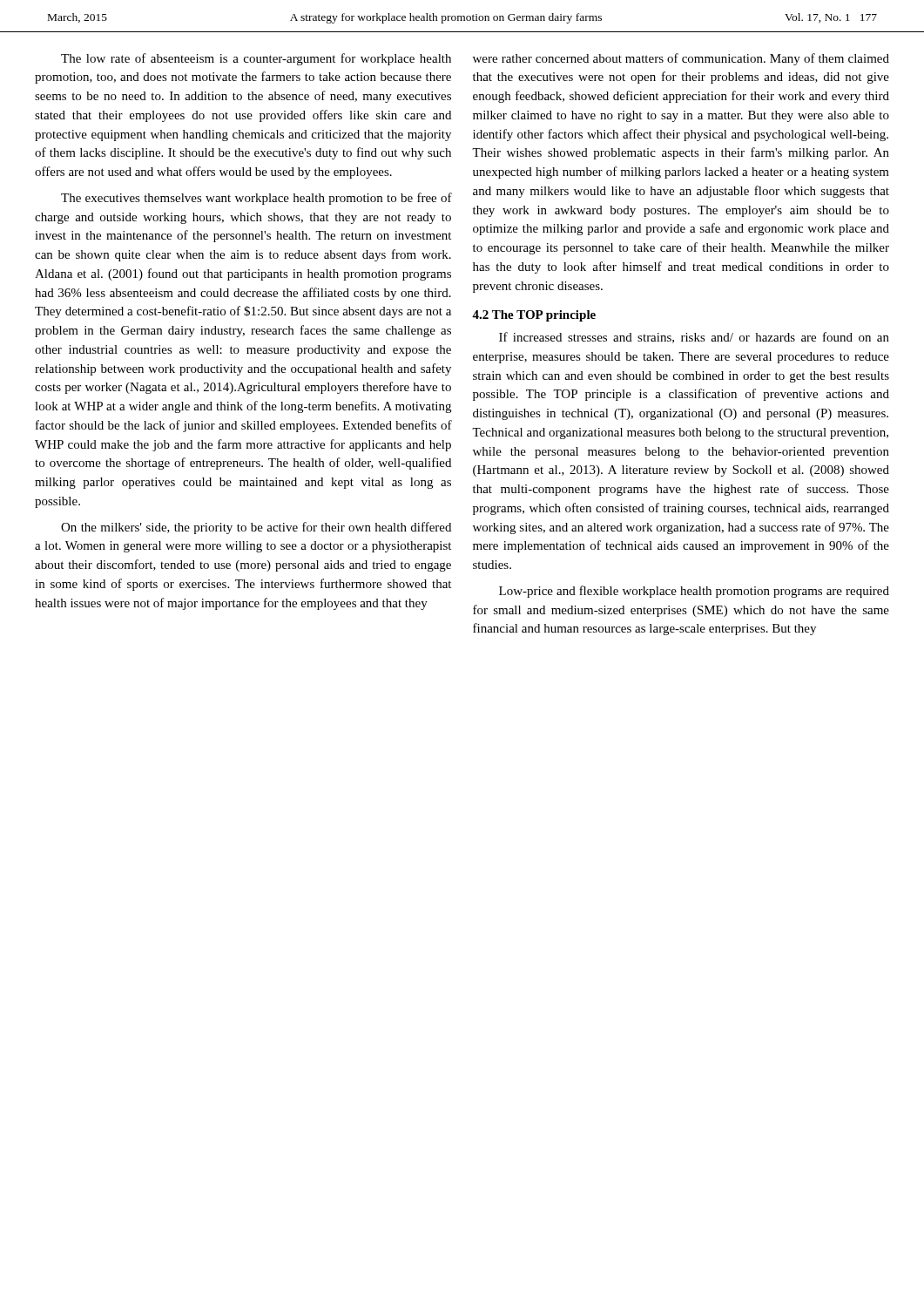The image size is (924, 1307).
Task: Click the passage that begins "The executives themselves"
Action: pyautogui.click(x=243, y=350)
